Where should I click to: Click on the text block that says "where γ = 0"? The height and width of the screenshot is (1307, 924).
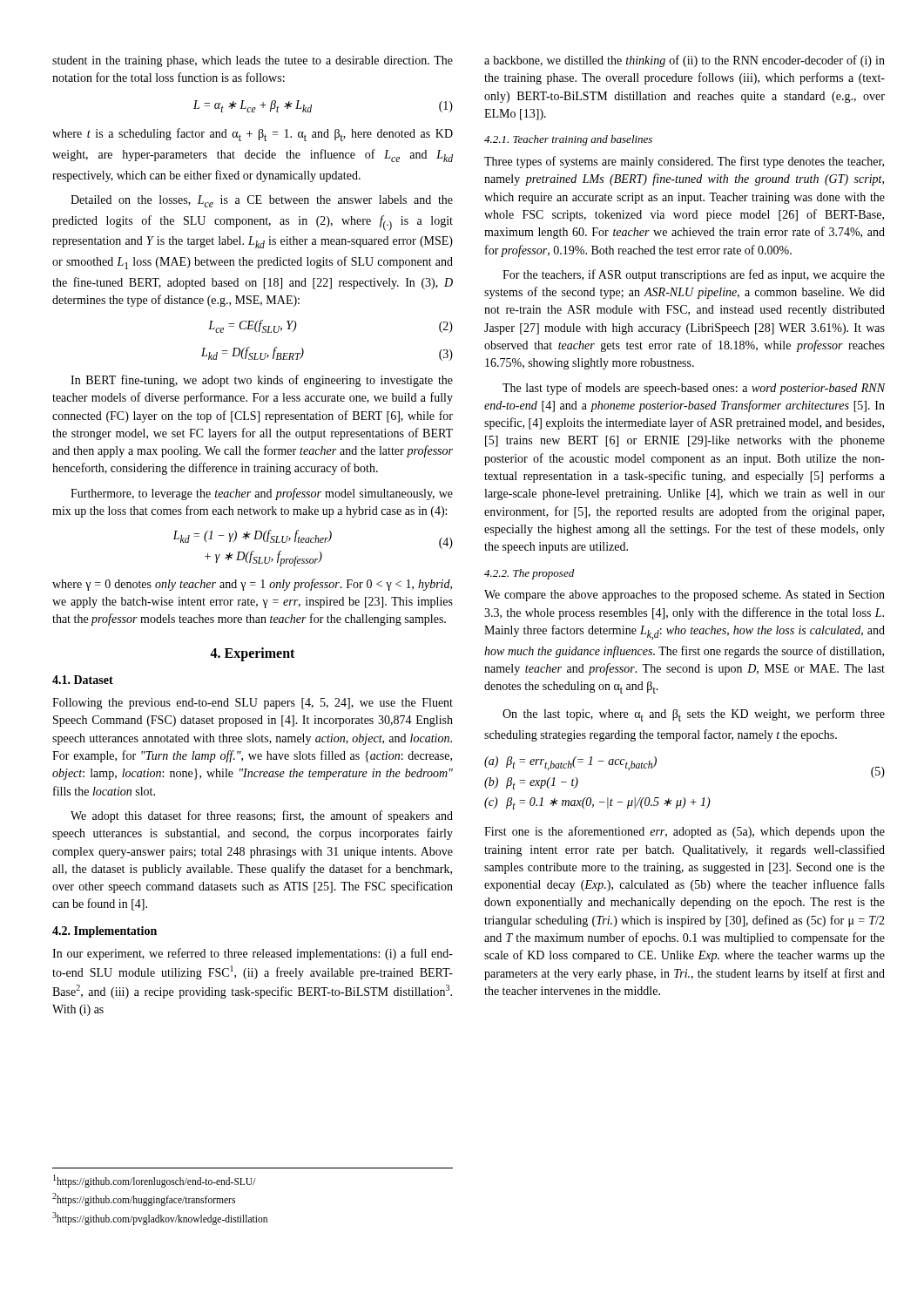pos(253,602)
